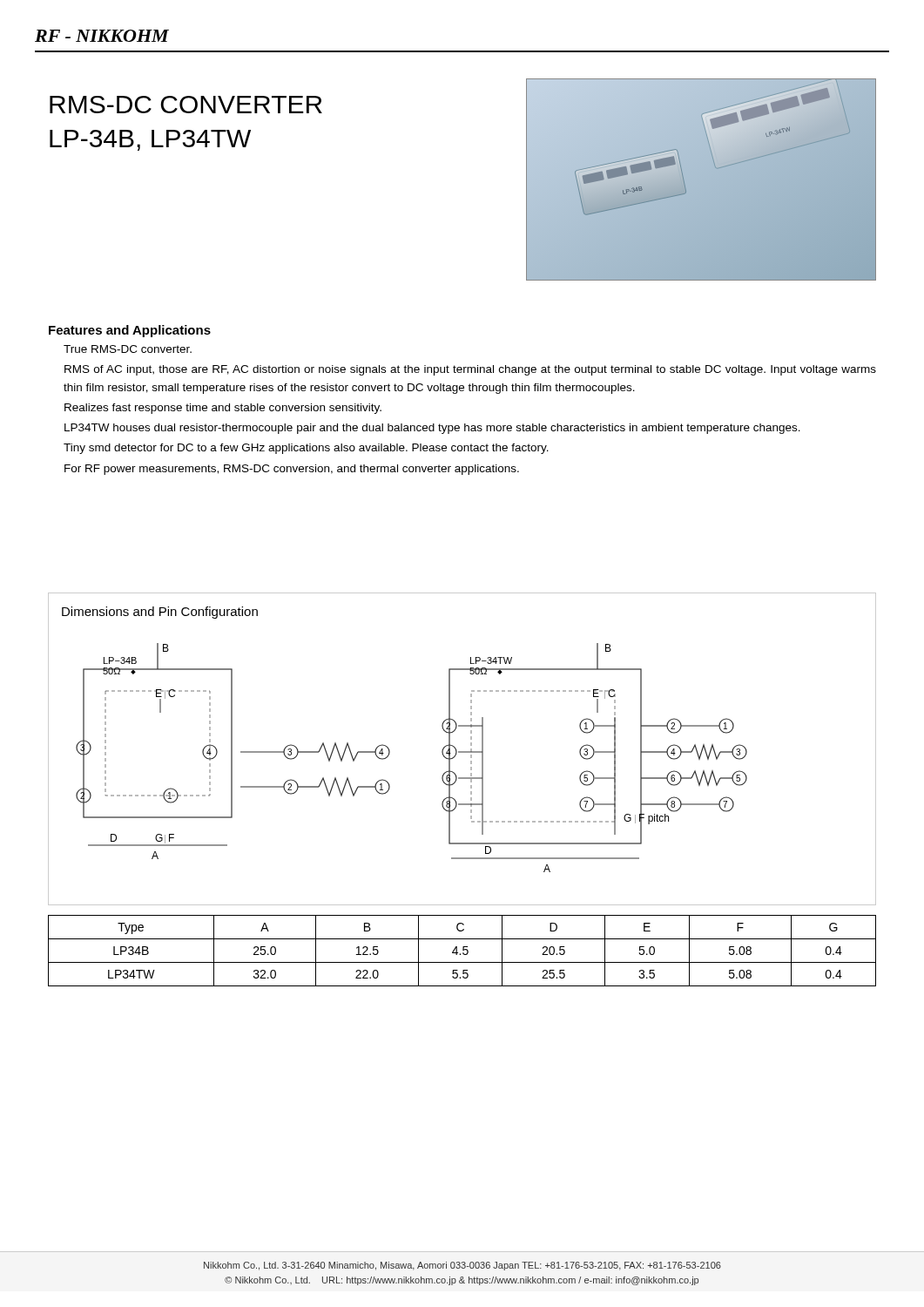This screenshot has height=1307, width=924.
Task: Find the title
Action: tap(186, 121)
